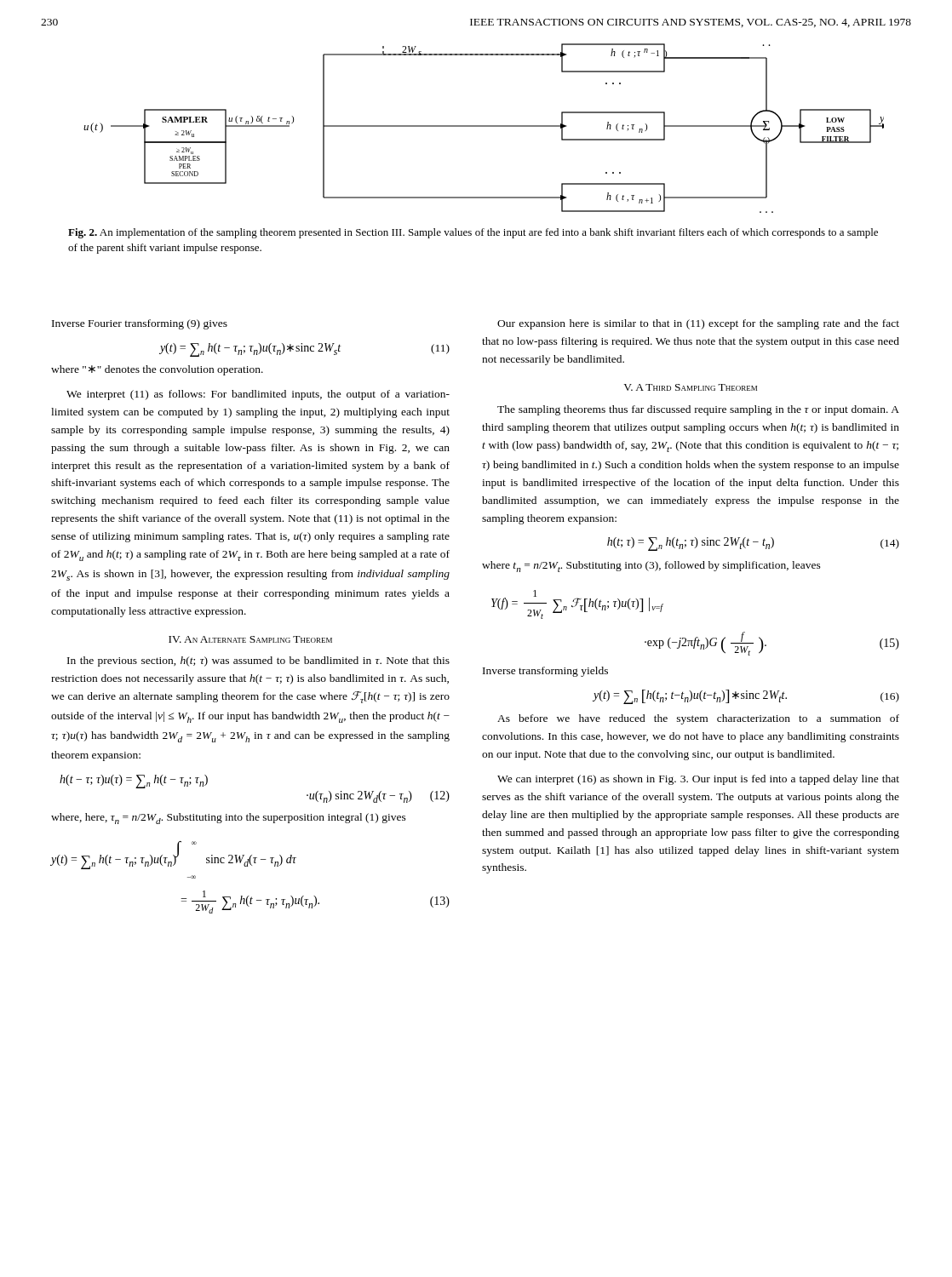The width and height of the screenshot is (952, 1277).
Task: Find the formula on this page that starts "Y(f) = 1 2Wt ∑n ℱτ[h(tn; τ)u(τ)]"
Action: [x=577, y=604]
